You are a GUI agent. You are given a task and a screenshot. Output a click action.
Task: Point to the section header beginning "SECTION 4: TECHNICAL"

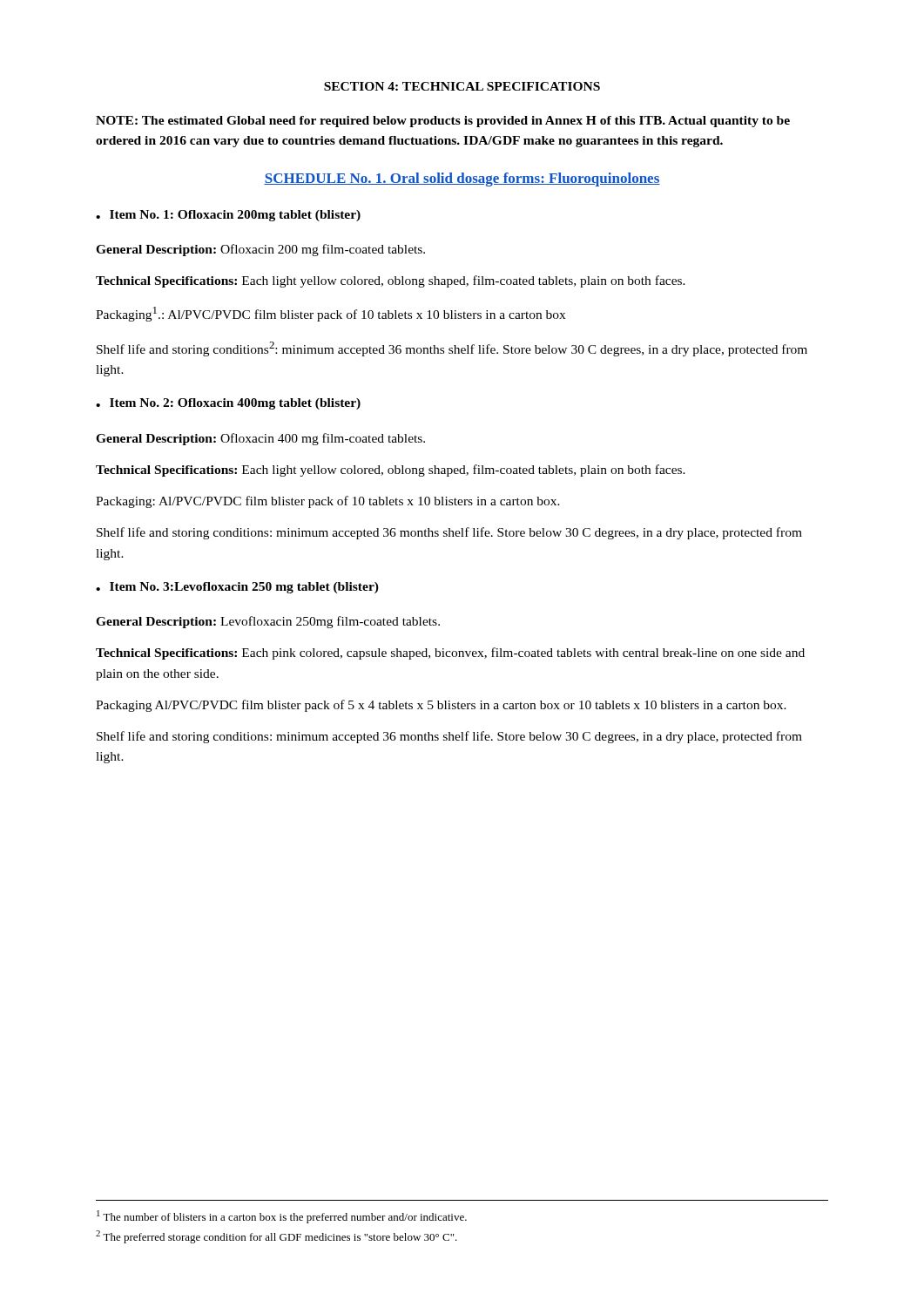pyautogui.click(x=462, y=86)
